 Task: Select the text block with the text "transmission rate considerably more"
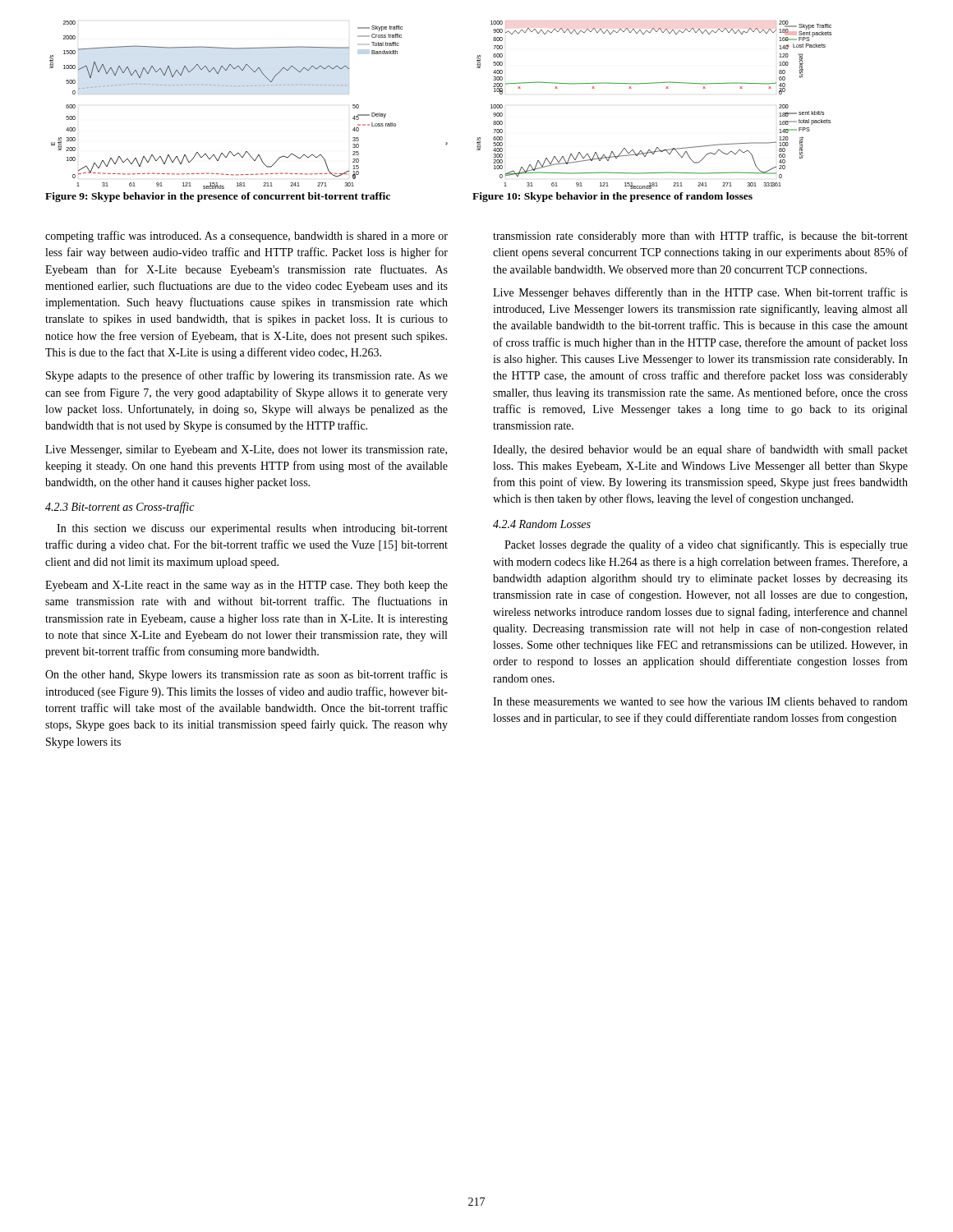[x=700, y=253]
